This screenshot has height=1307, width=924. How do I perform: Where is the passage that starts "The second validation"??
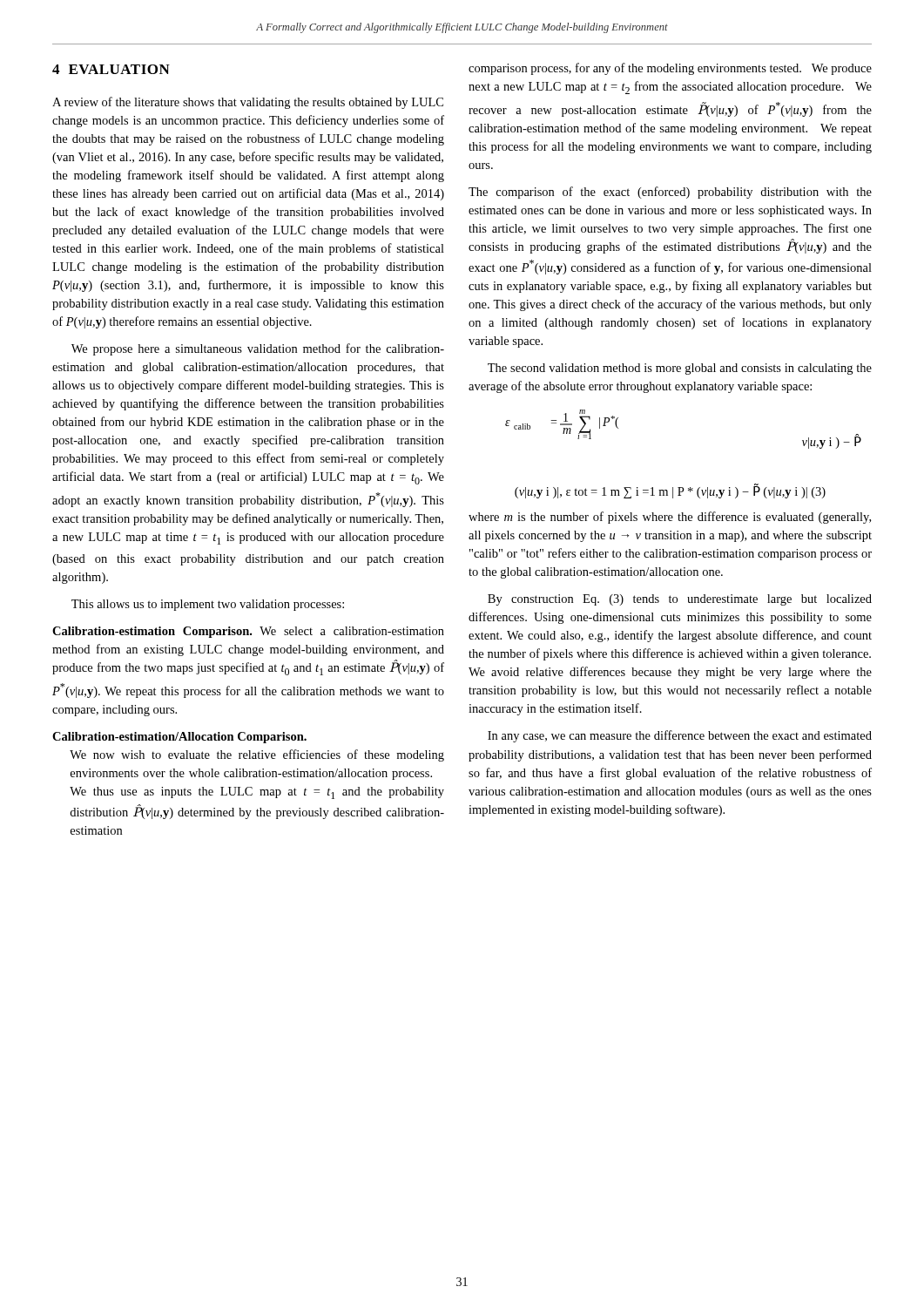(670, 378)
